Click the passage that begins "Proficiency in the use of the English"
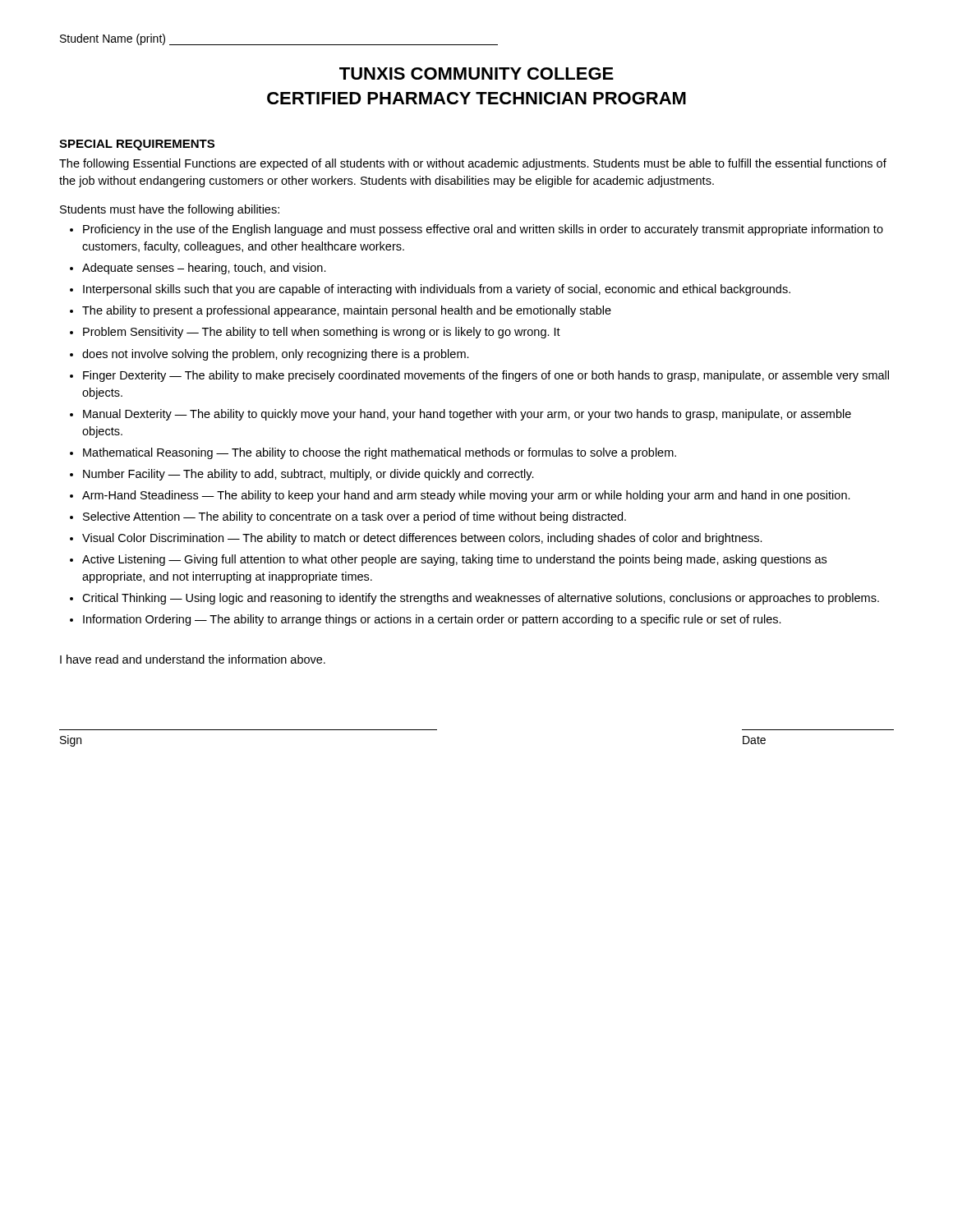953x1232 pixels. tap(483, 238)
